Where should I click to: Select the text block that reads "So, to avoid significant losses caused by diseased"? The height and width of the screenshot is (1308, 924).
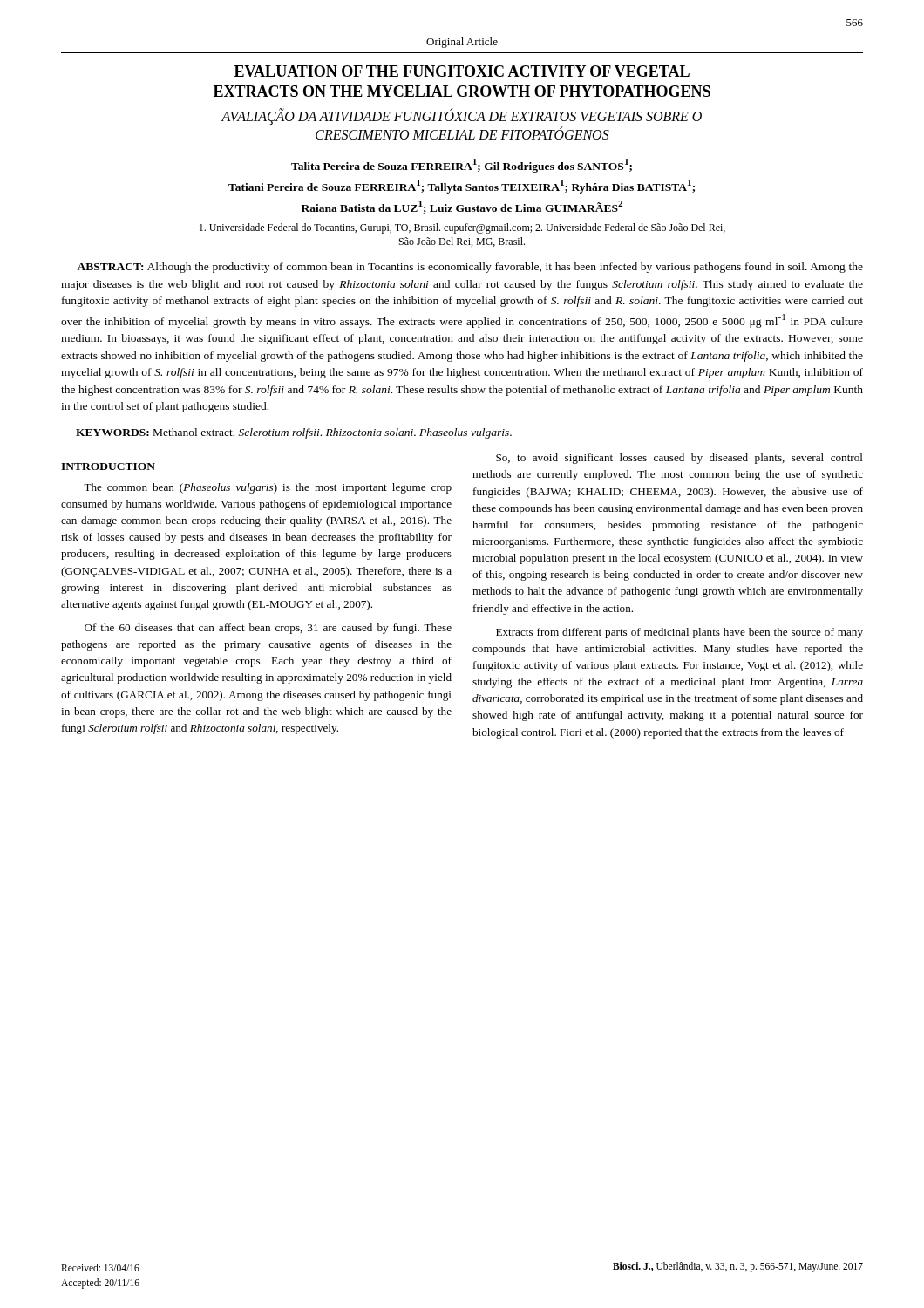[x=668, y=595]
